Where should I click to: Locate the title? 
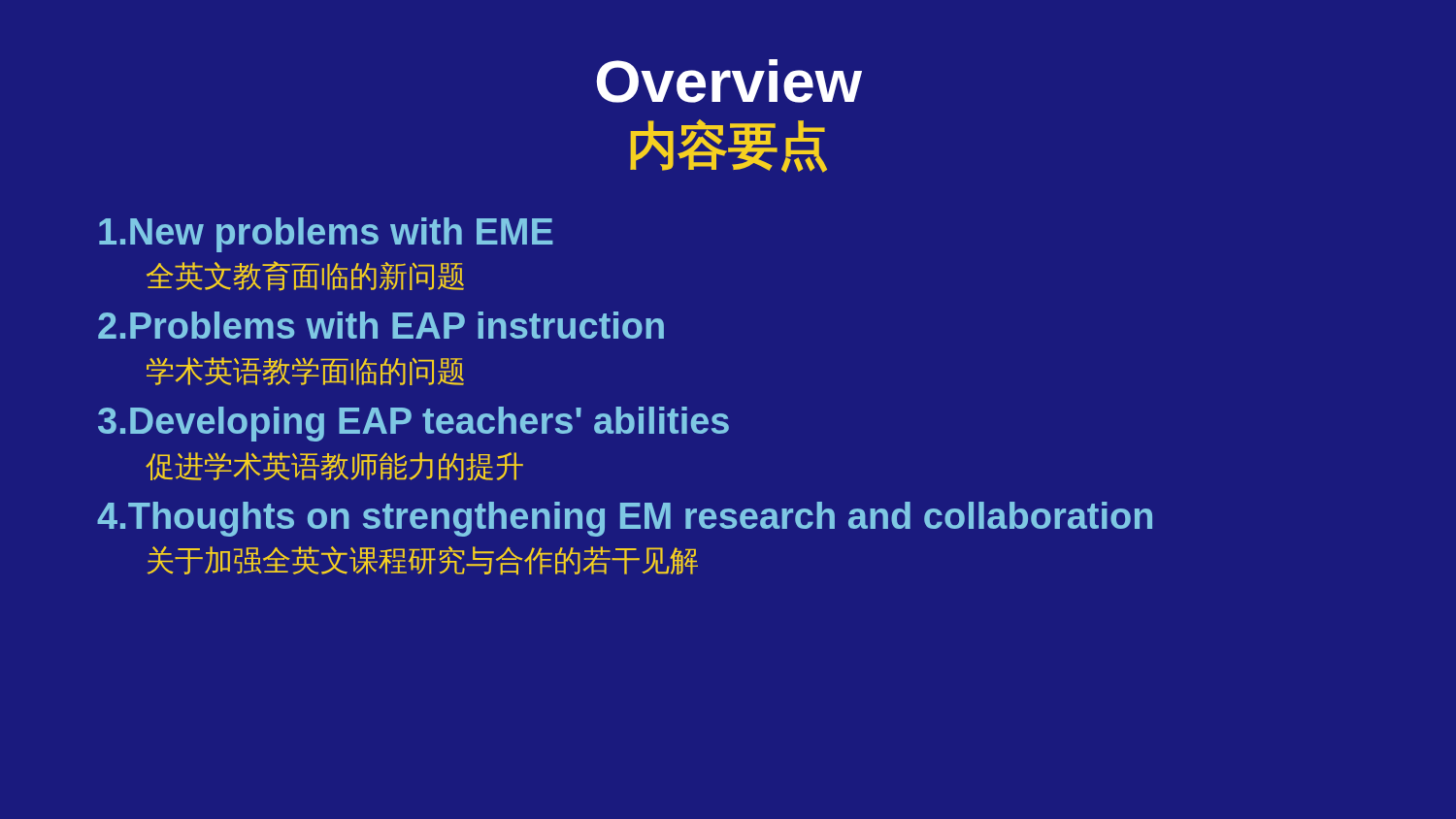(728, 111)
